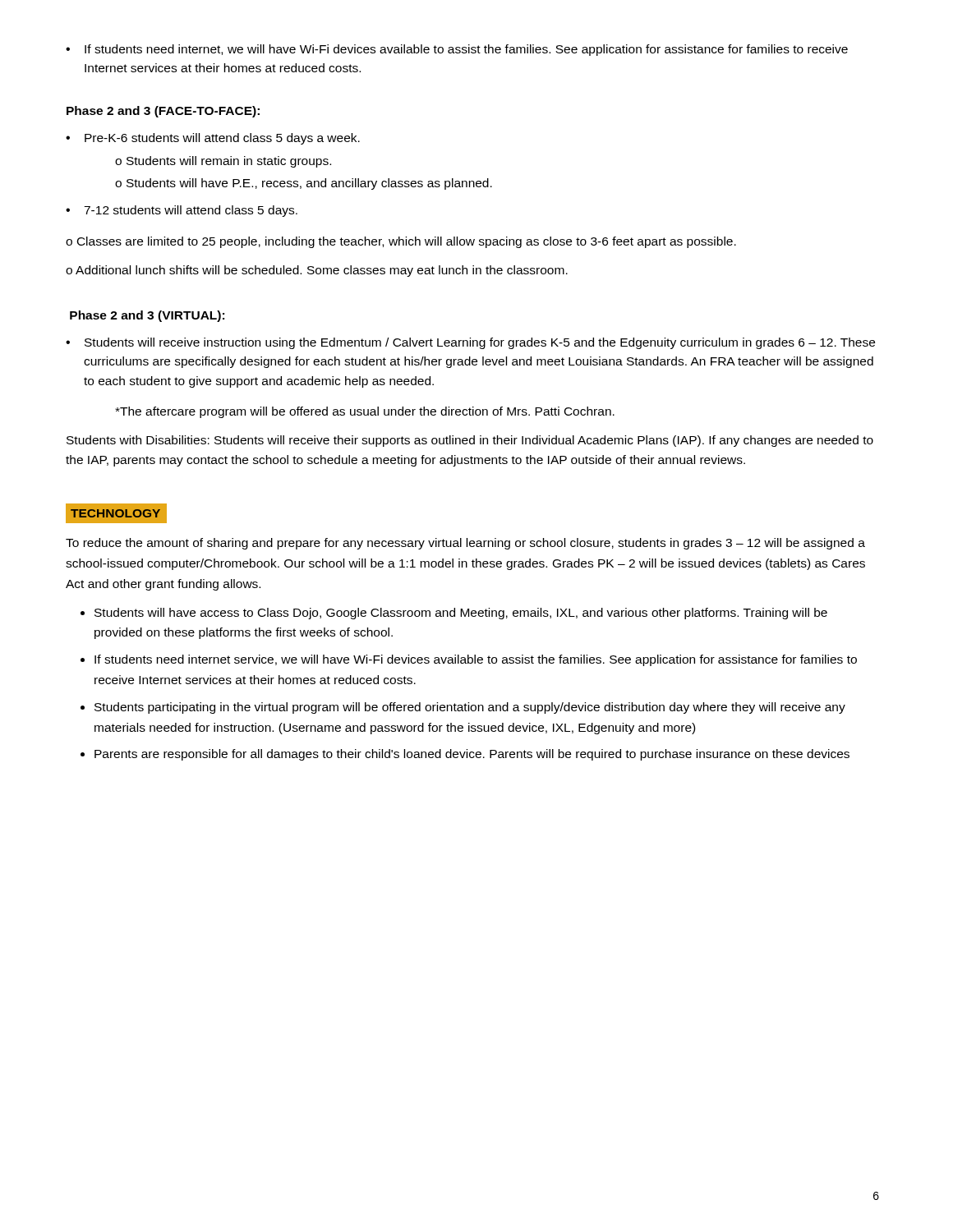Click the passage that begins "• Students will receive instruction using"
This screenshot has height=1232, width=953.
[x=472, y=361]
